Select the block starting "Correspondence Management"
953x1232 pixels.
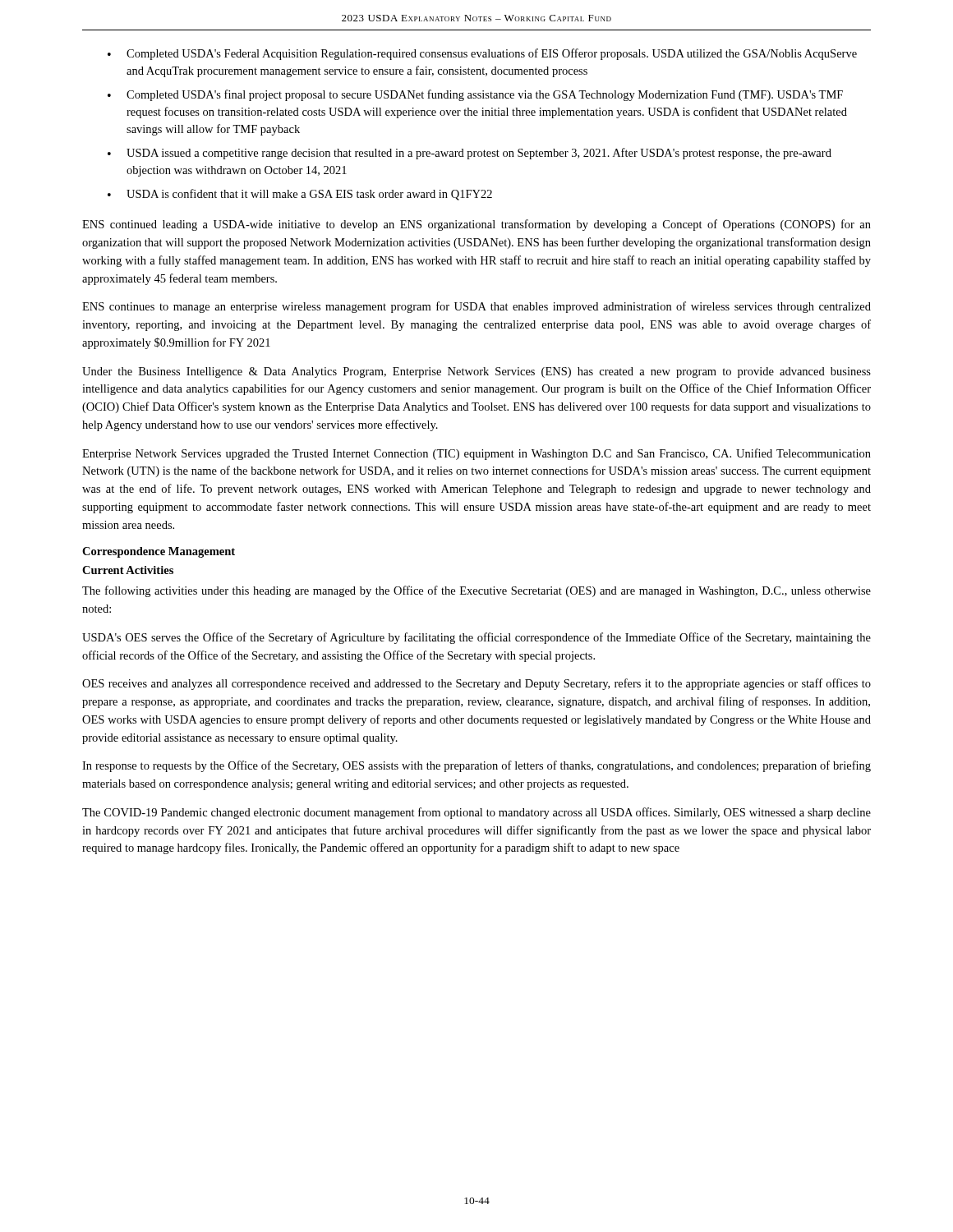(x=159, y=551)
